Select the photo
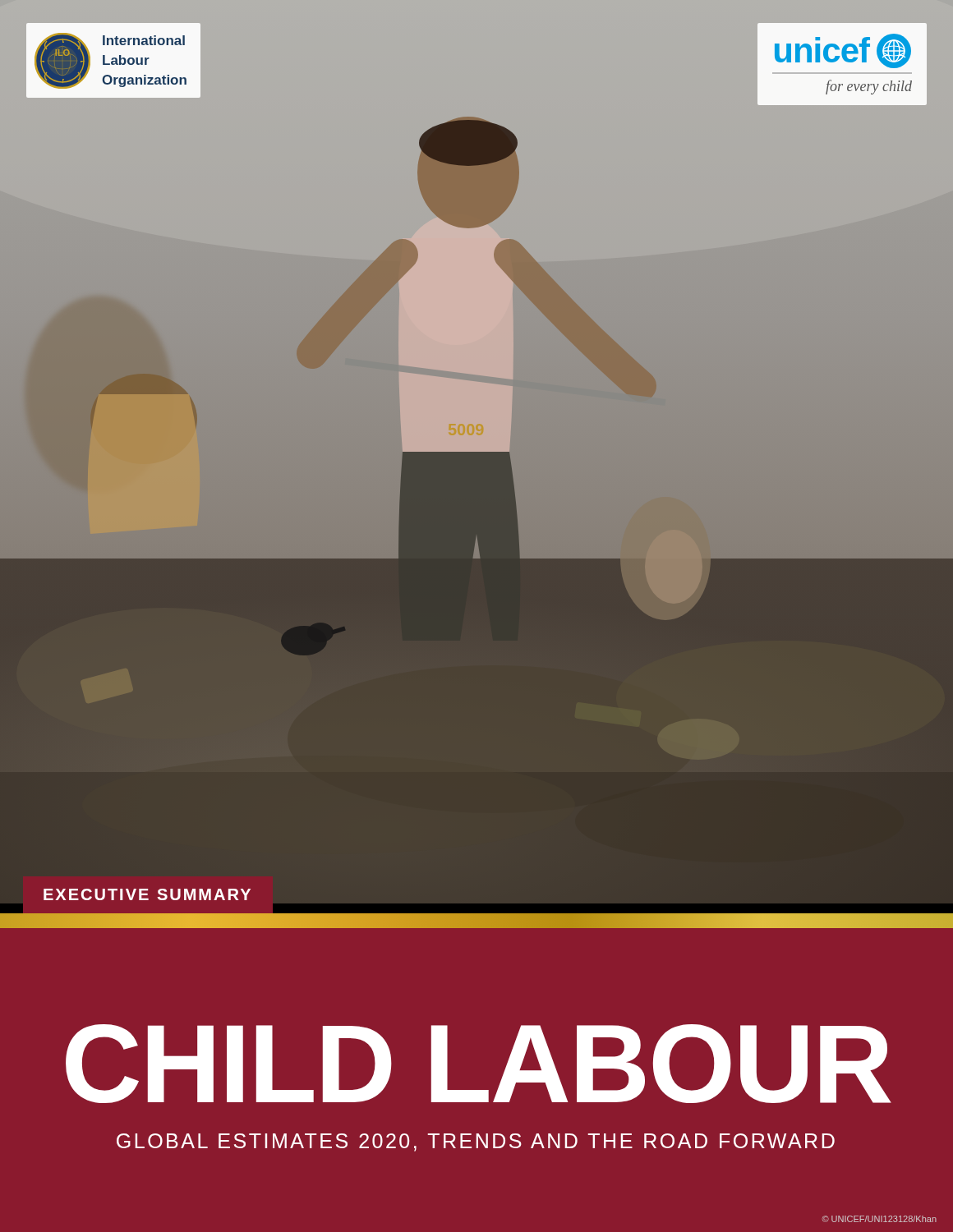The image size is (953, 1232). pyautogui.click(x=476, y=452)
